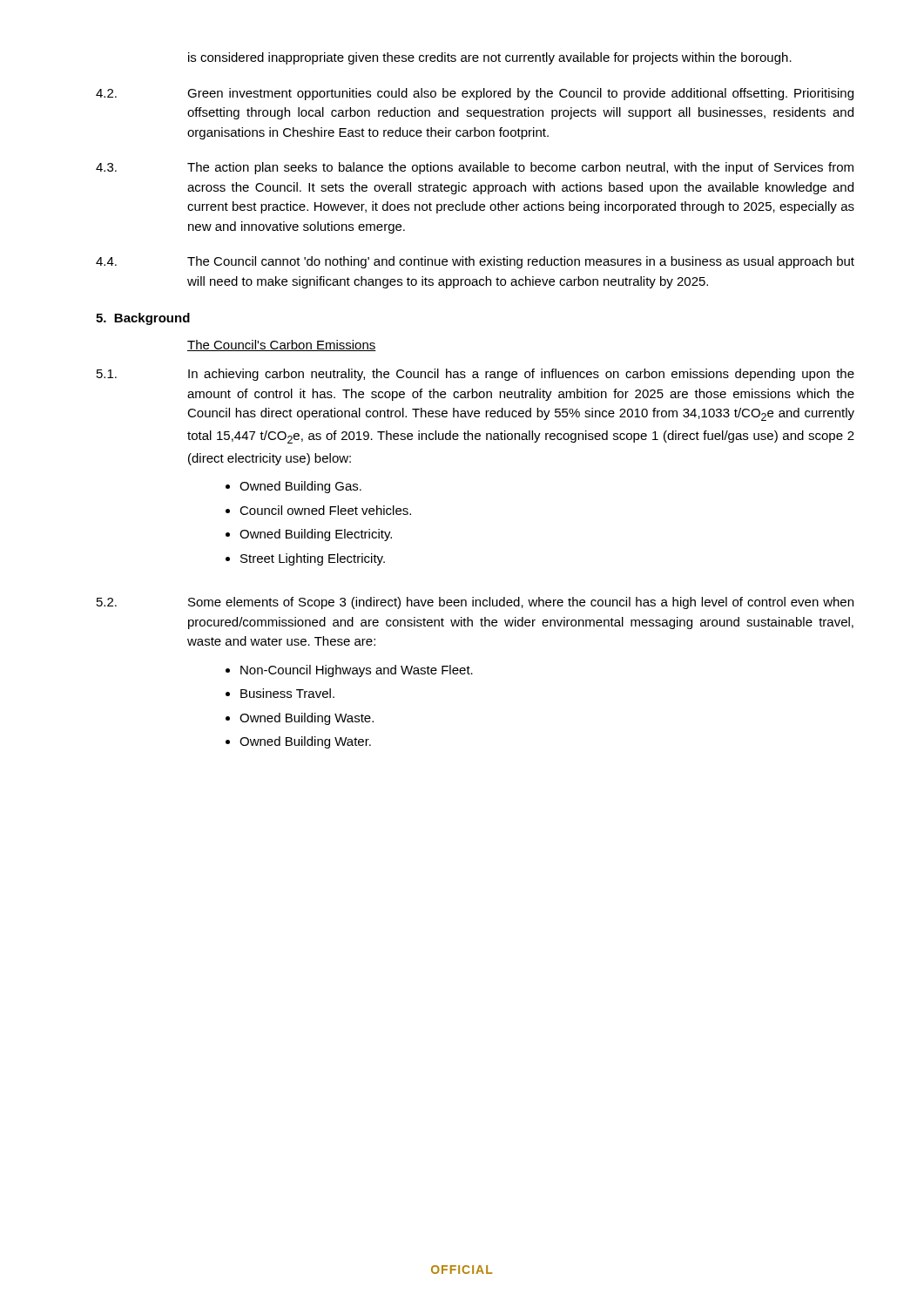Select the list item that says "Owned Building Waste."

tap(307, 717)
